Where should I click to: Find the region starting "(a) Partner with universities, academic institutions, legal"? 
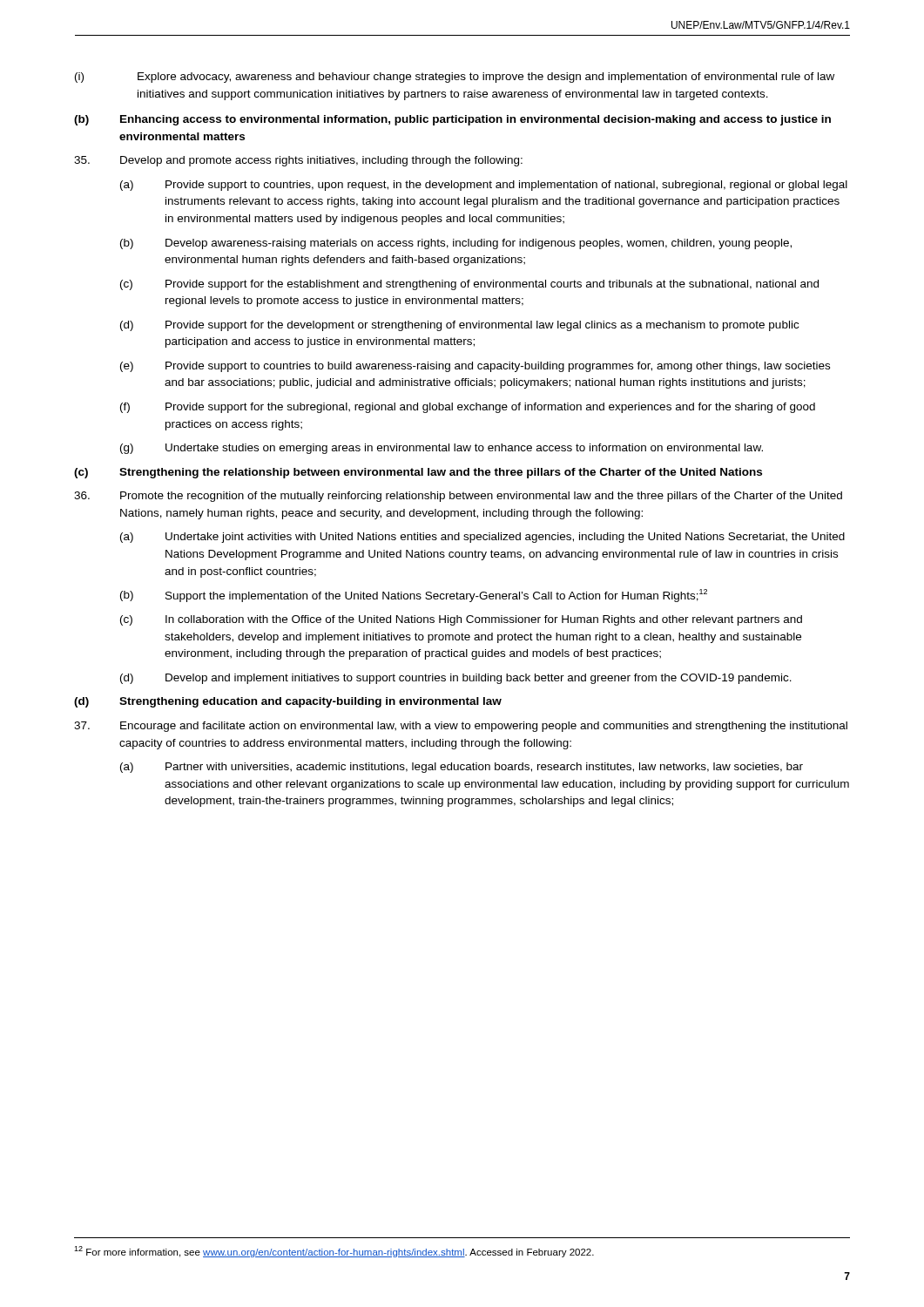click(x=485, y=784)
